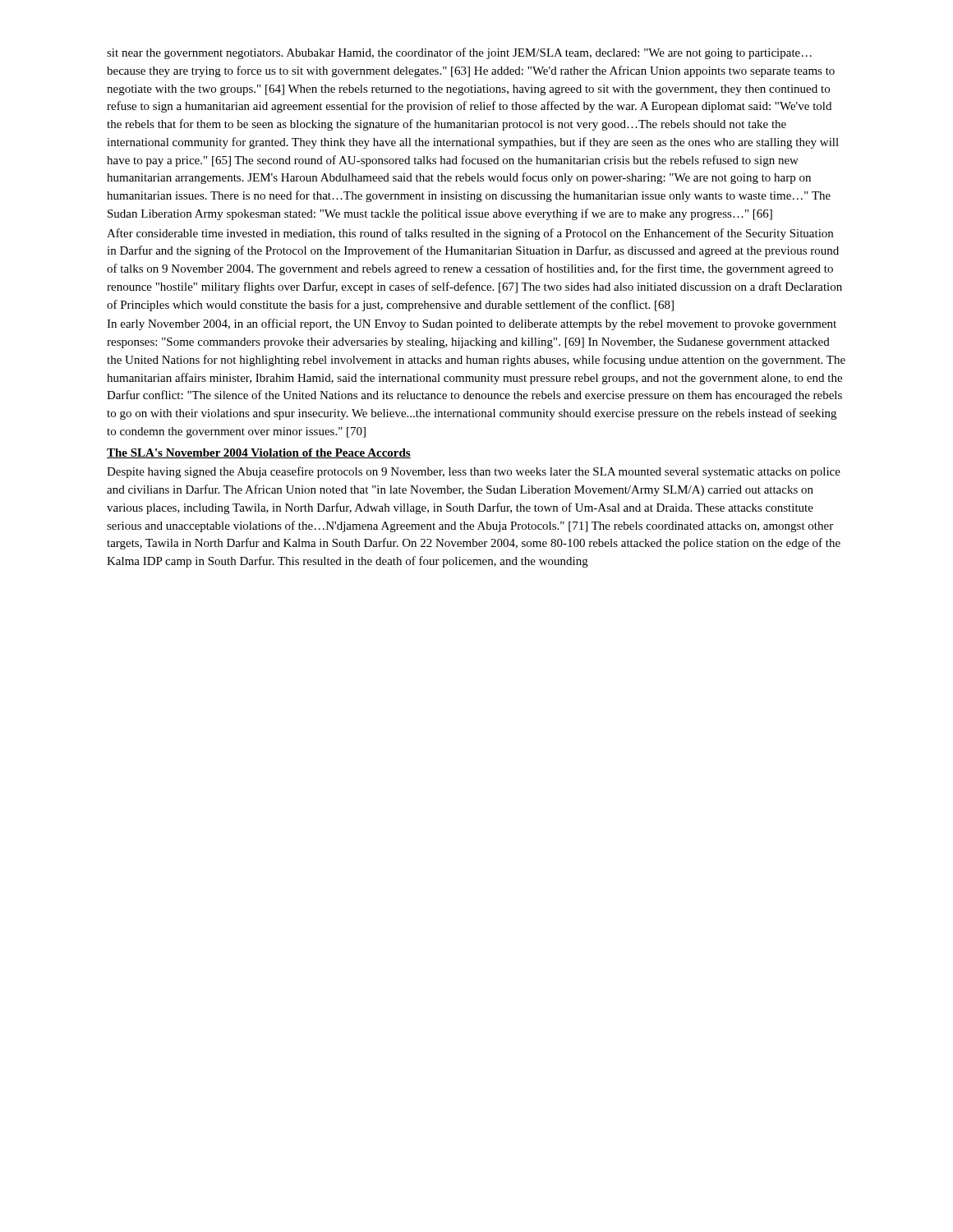Locate the text block with the text "After considerable time invested in mediation, this"

(x=475, y=269)
